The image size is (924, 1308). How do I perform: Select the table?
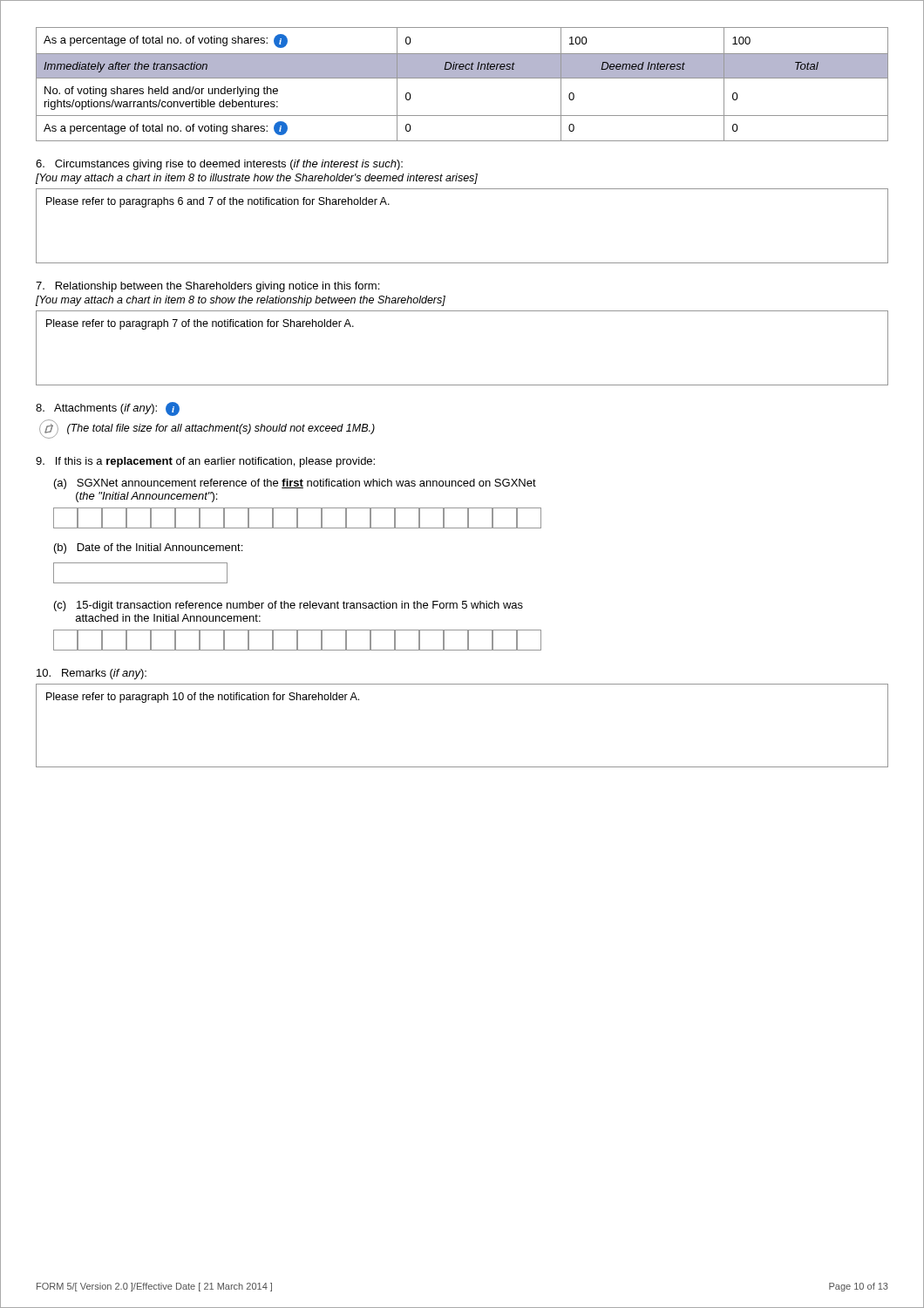tap(462, 84)
